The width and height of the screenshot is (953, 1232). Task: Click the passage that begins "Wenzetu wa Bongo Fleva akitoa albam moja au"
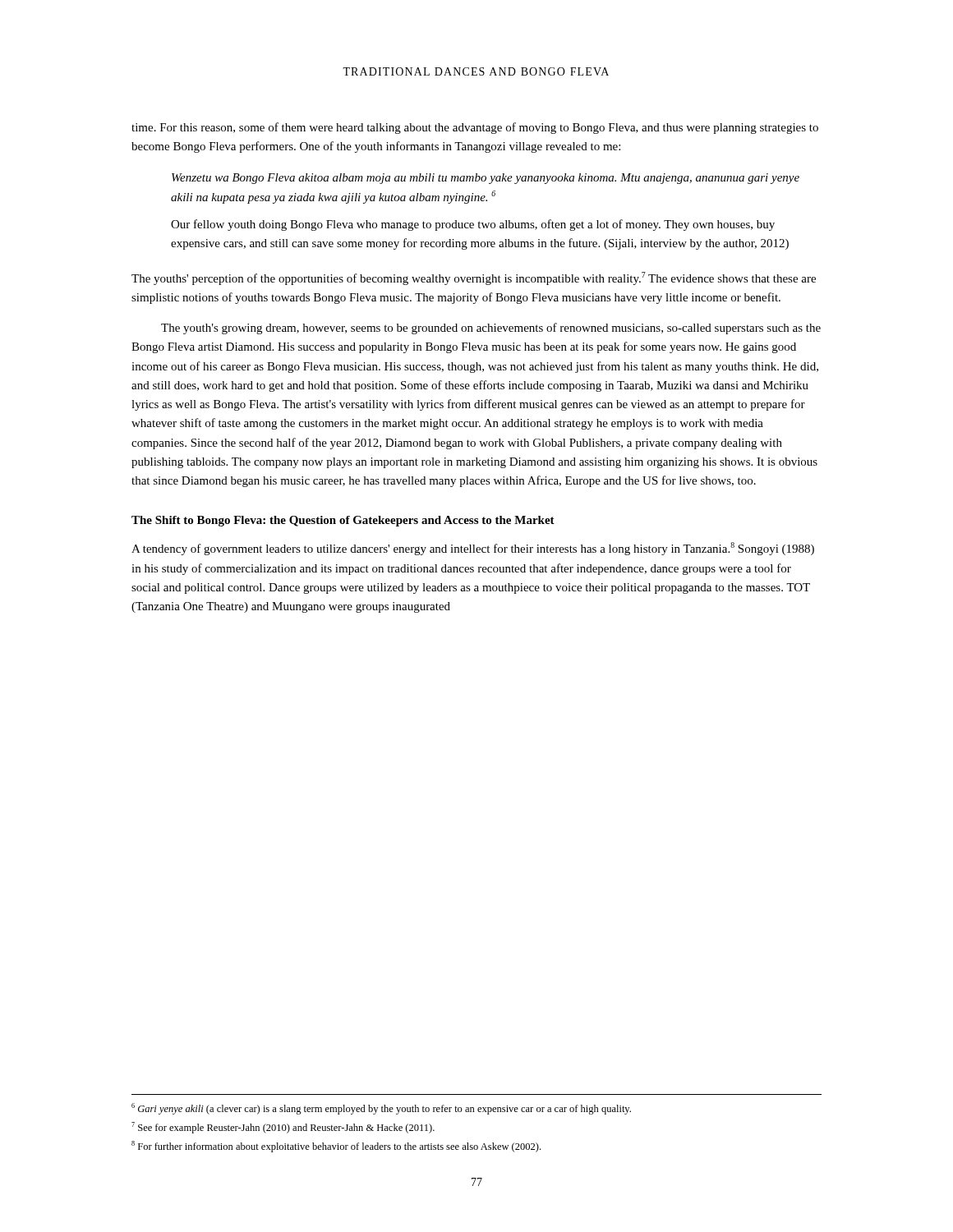[x=485, y=187]
